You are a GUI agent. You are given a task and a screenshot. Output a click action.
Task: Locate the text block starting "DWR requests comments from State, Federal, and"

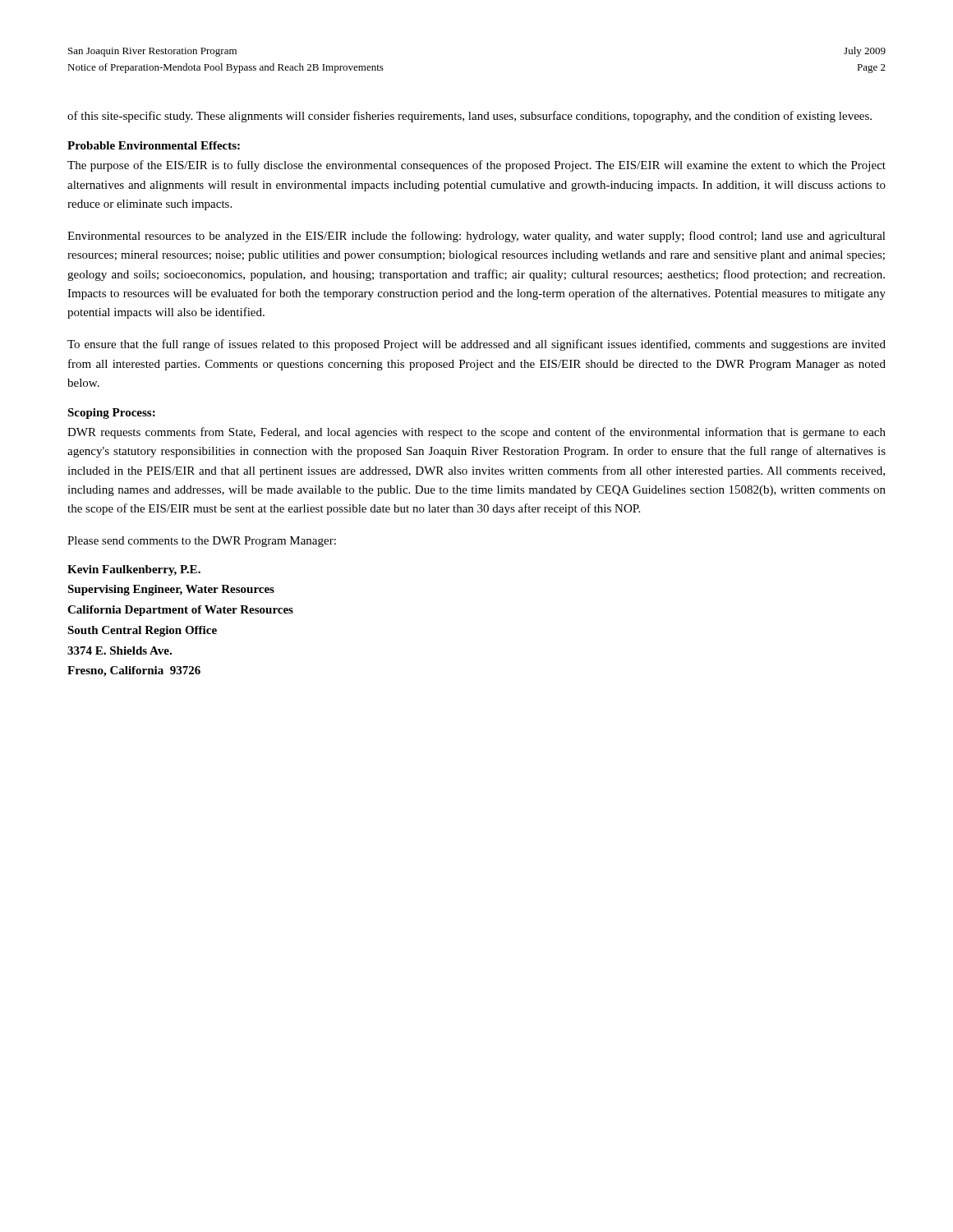[x=476, y=470]
